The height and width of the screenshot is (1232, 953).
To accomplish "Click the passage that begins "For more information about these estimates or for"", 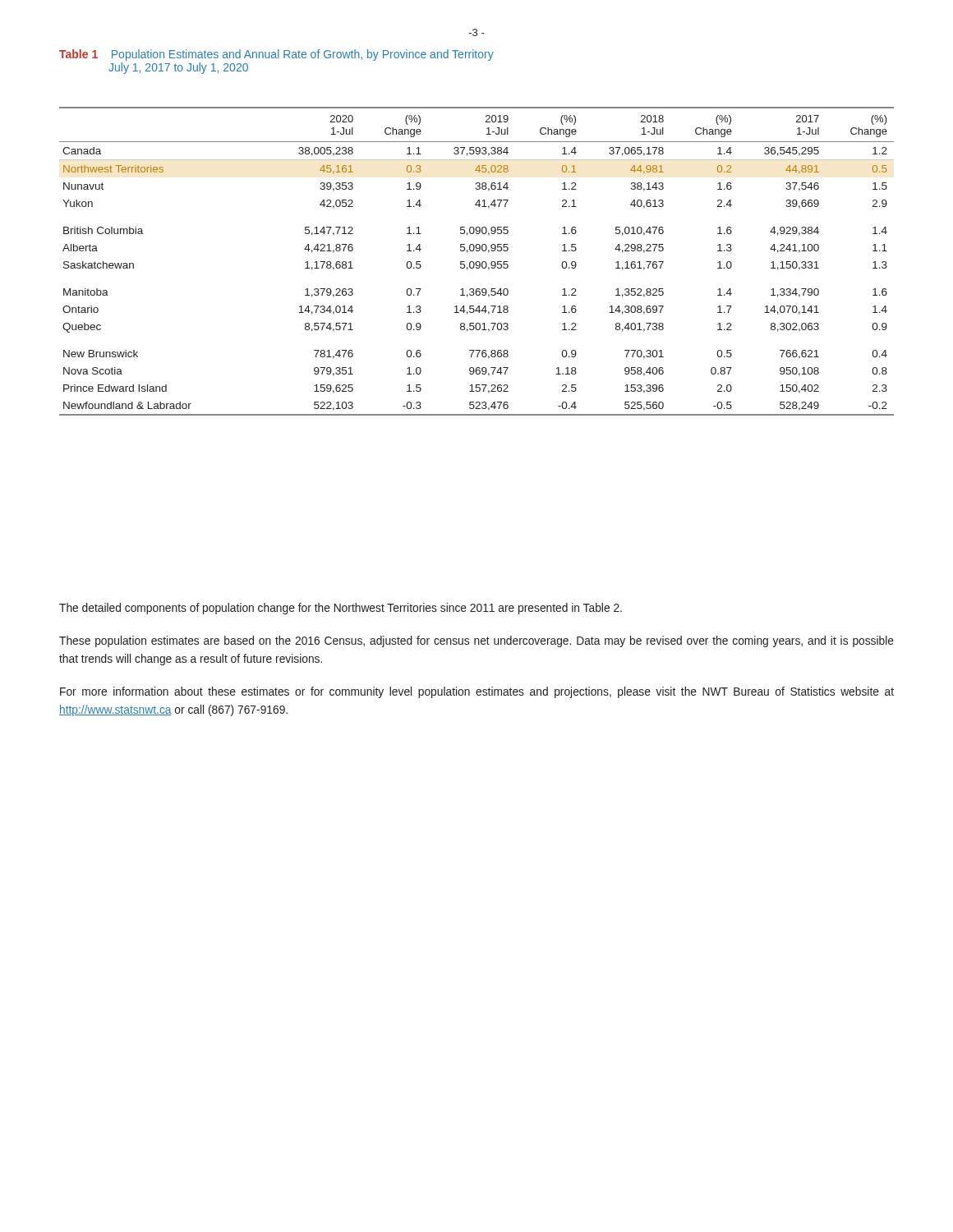I will coord(476,701).
